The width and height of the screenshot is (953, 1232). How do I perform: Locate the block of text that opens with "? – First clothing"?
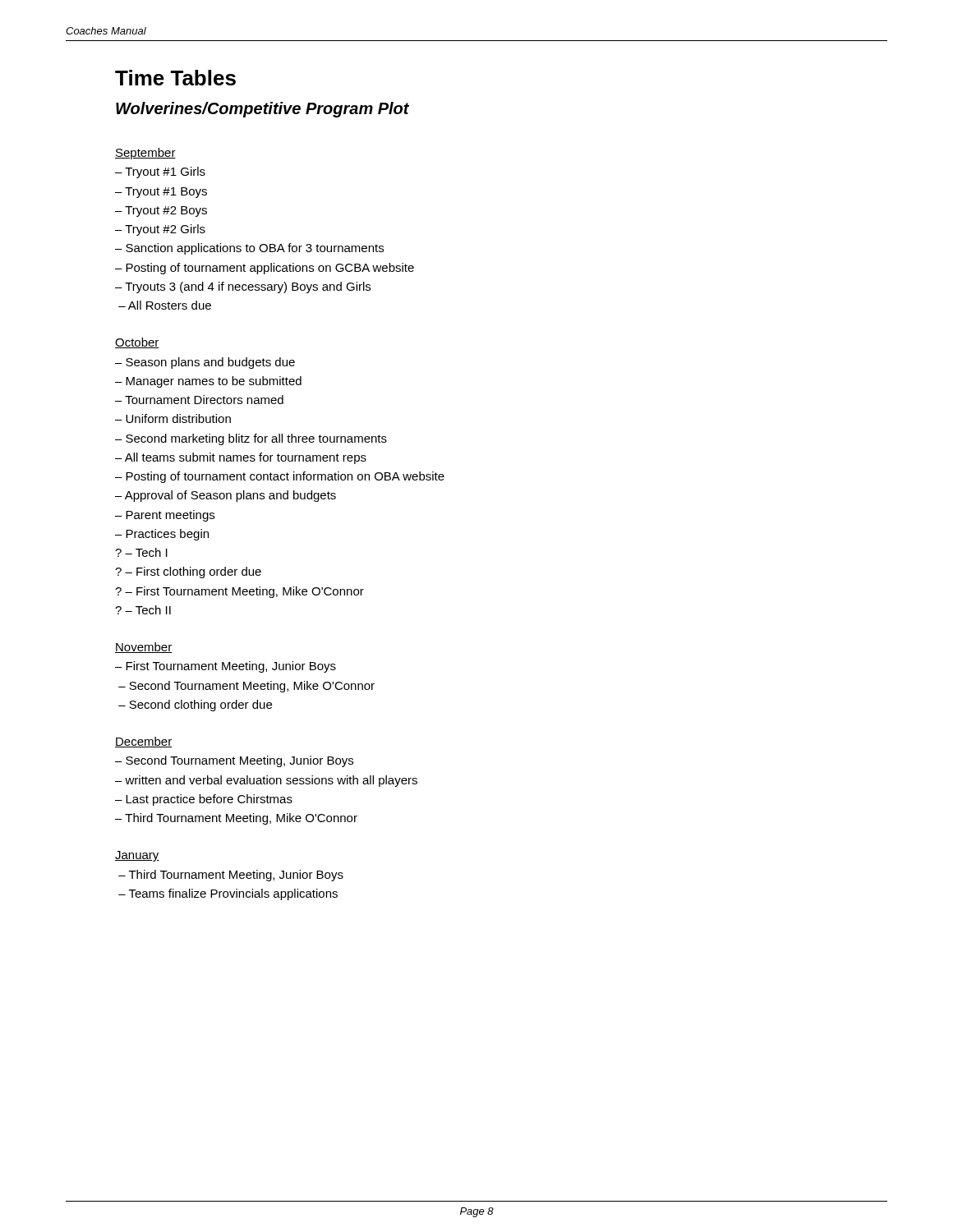tap(188, 571)
